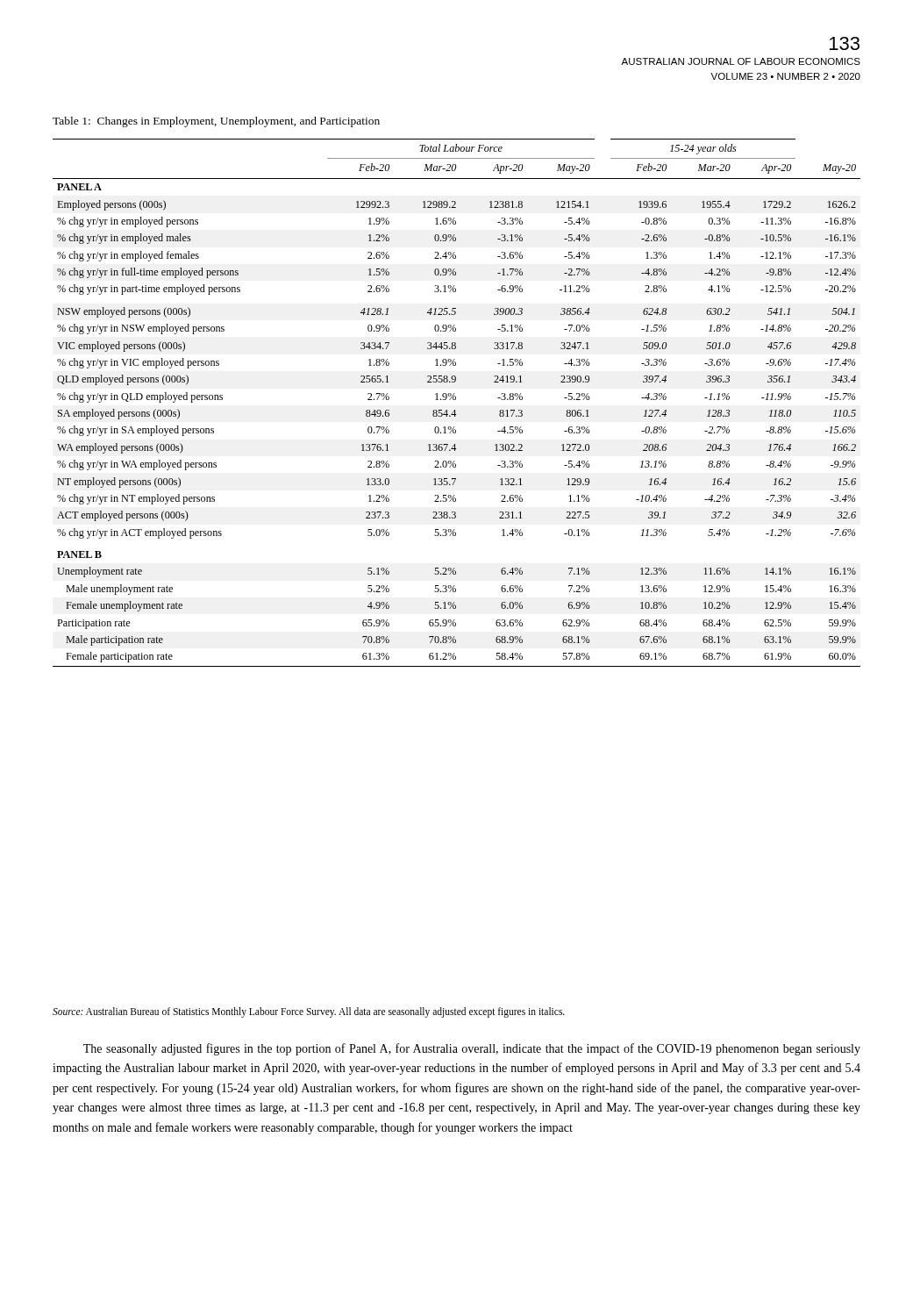Click the caption that begins "Table 1: Changes"

(216, 121)
